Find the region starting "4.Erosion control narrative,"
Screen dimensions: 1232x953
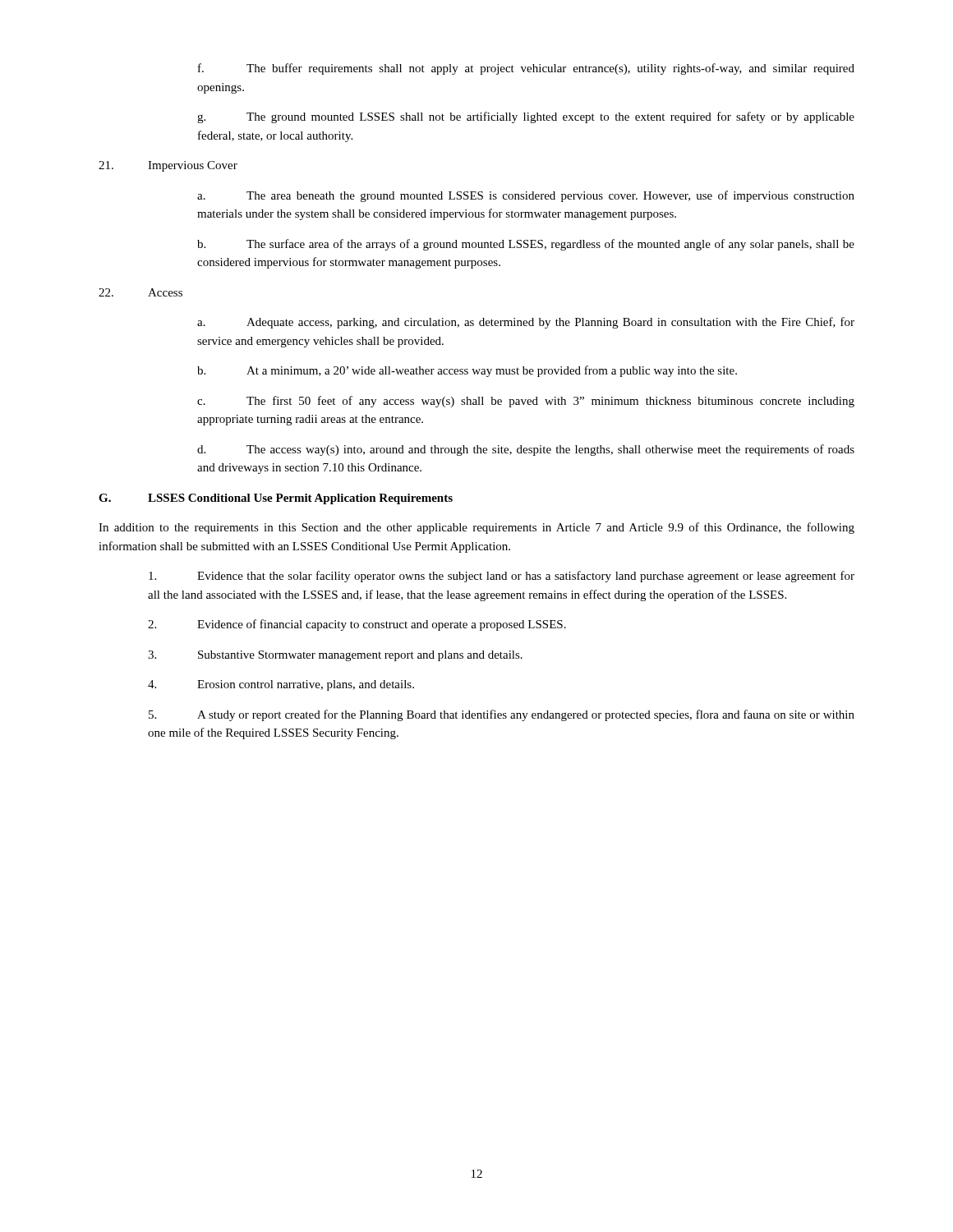281,684
